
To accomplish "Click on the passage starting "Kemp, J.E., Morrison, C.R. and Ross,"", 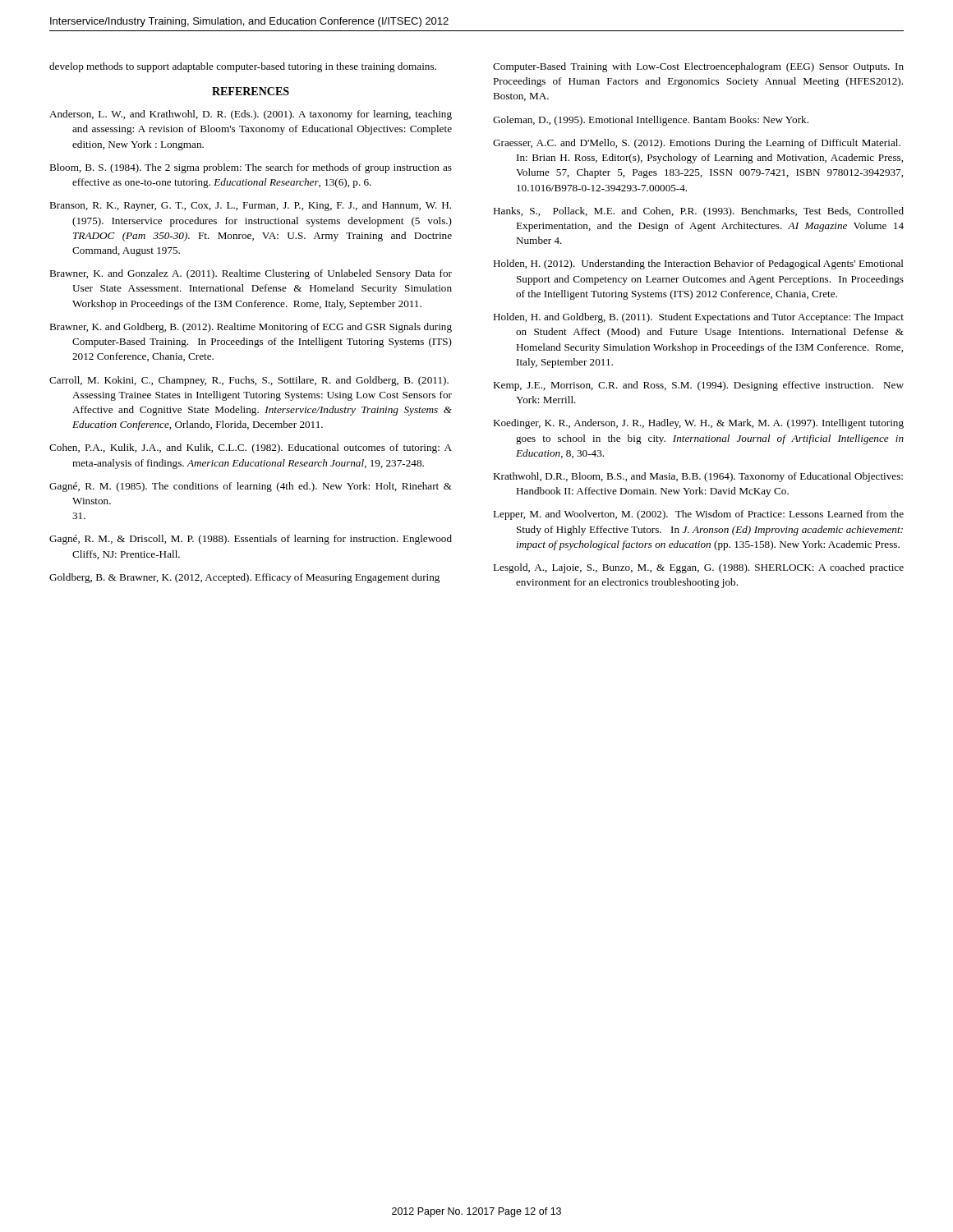I will pyautogui.click(x=698, y=392).
